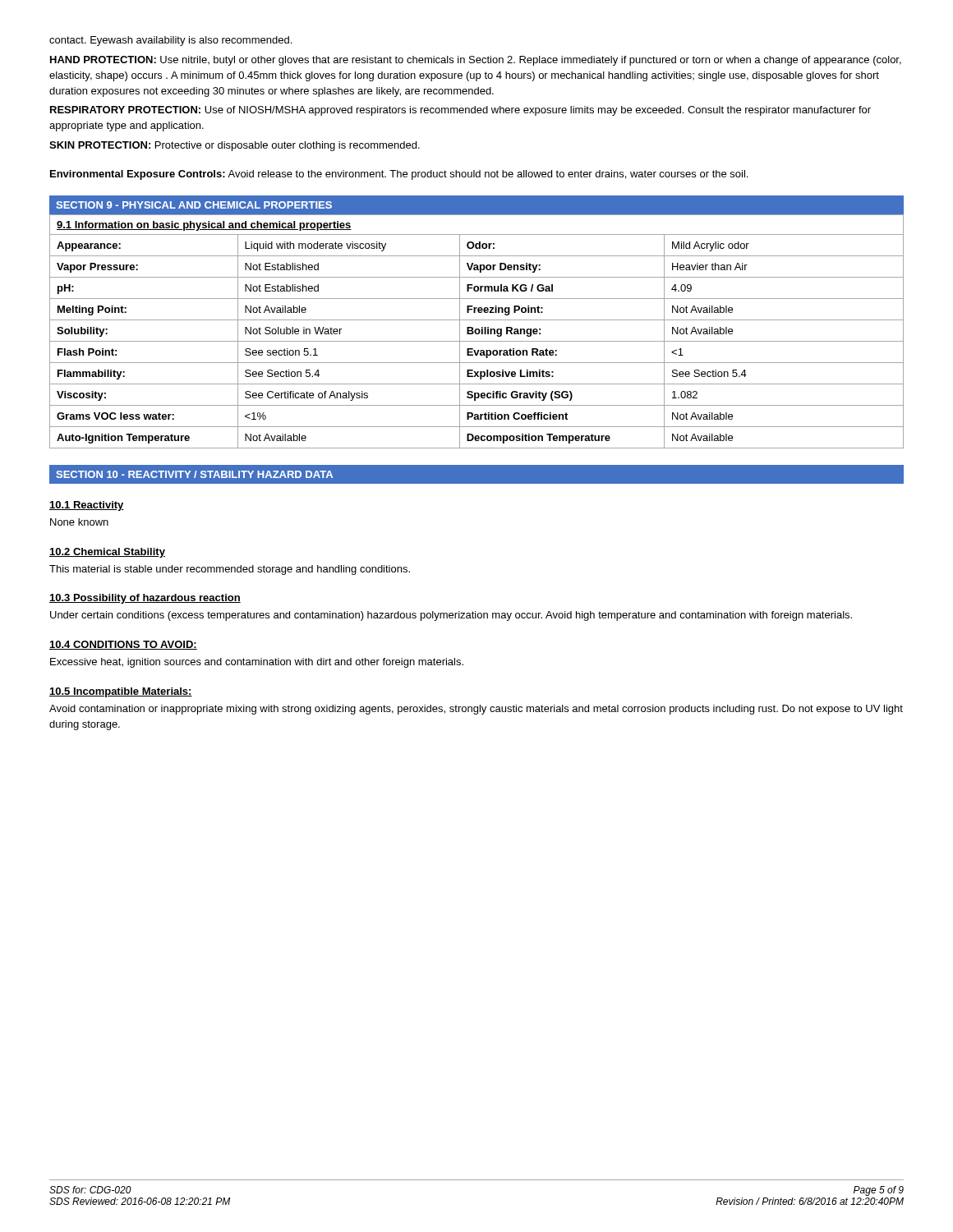Locate the section header that says "10.4 CONDITIONS TO AVOID:"
The height and width of the screenshot is (1232, 953).
click(123, 645)
